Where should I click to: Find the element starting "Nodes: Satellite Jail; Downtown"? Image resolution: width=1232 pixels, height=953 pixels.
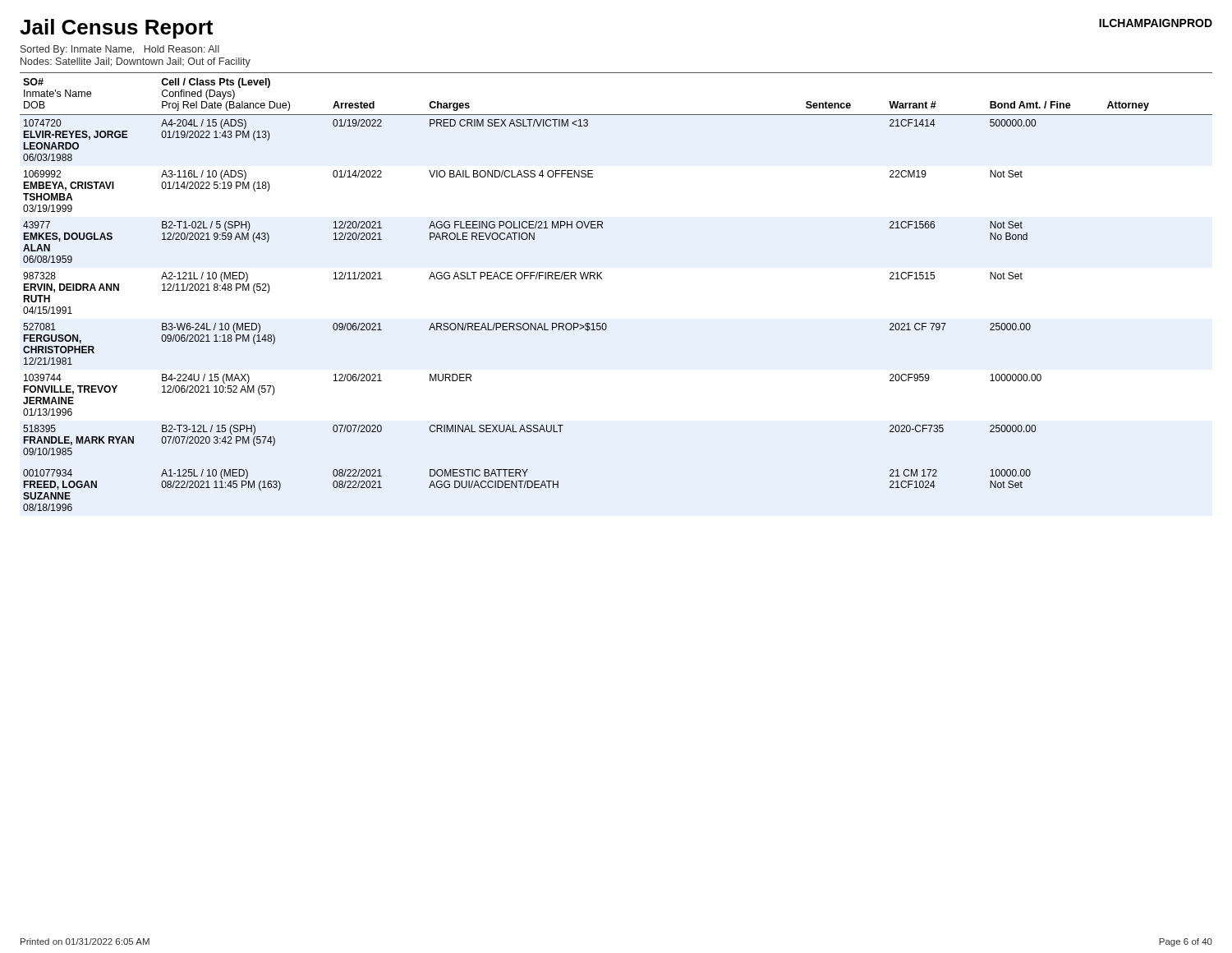coord(135,62)
